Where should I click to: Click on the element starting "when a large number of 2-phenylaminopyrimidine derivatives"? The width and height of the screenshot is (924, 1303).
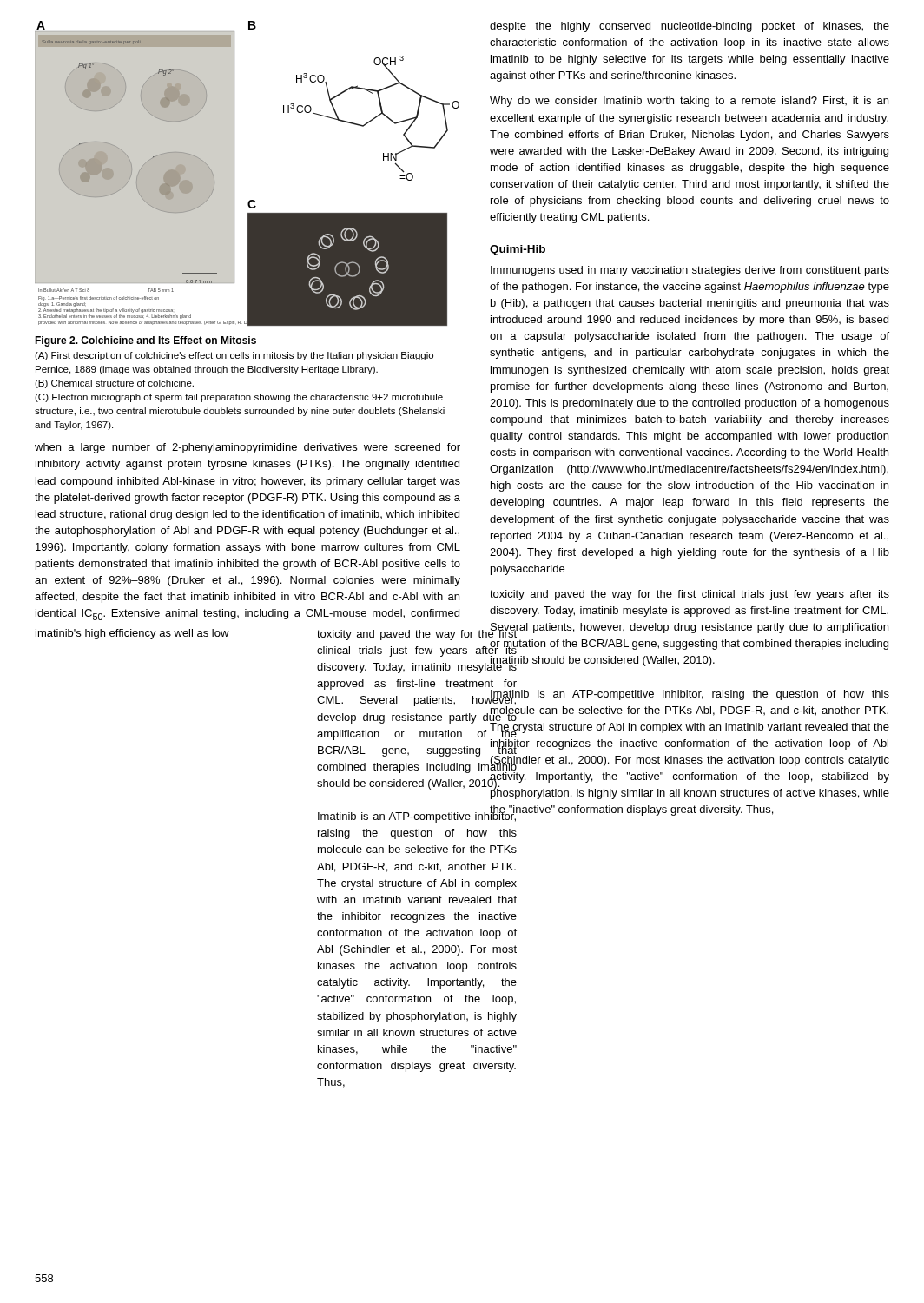pyautogui.click(x=247, y=540)
